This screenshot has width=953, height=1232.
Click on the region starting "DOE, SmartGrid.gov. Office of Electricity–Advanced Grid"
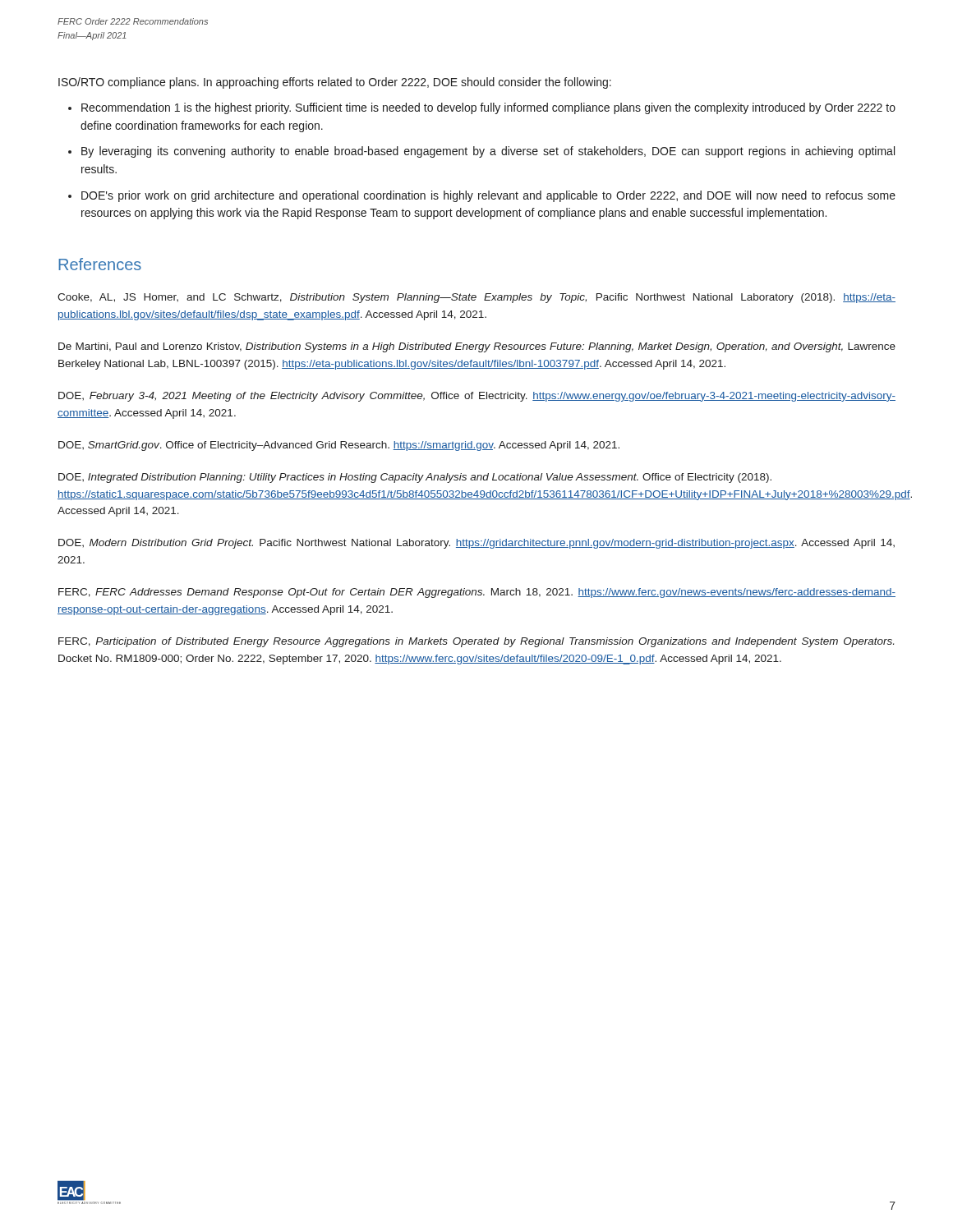coord(339,445)
